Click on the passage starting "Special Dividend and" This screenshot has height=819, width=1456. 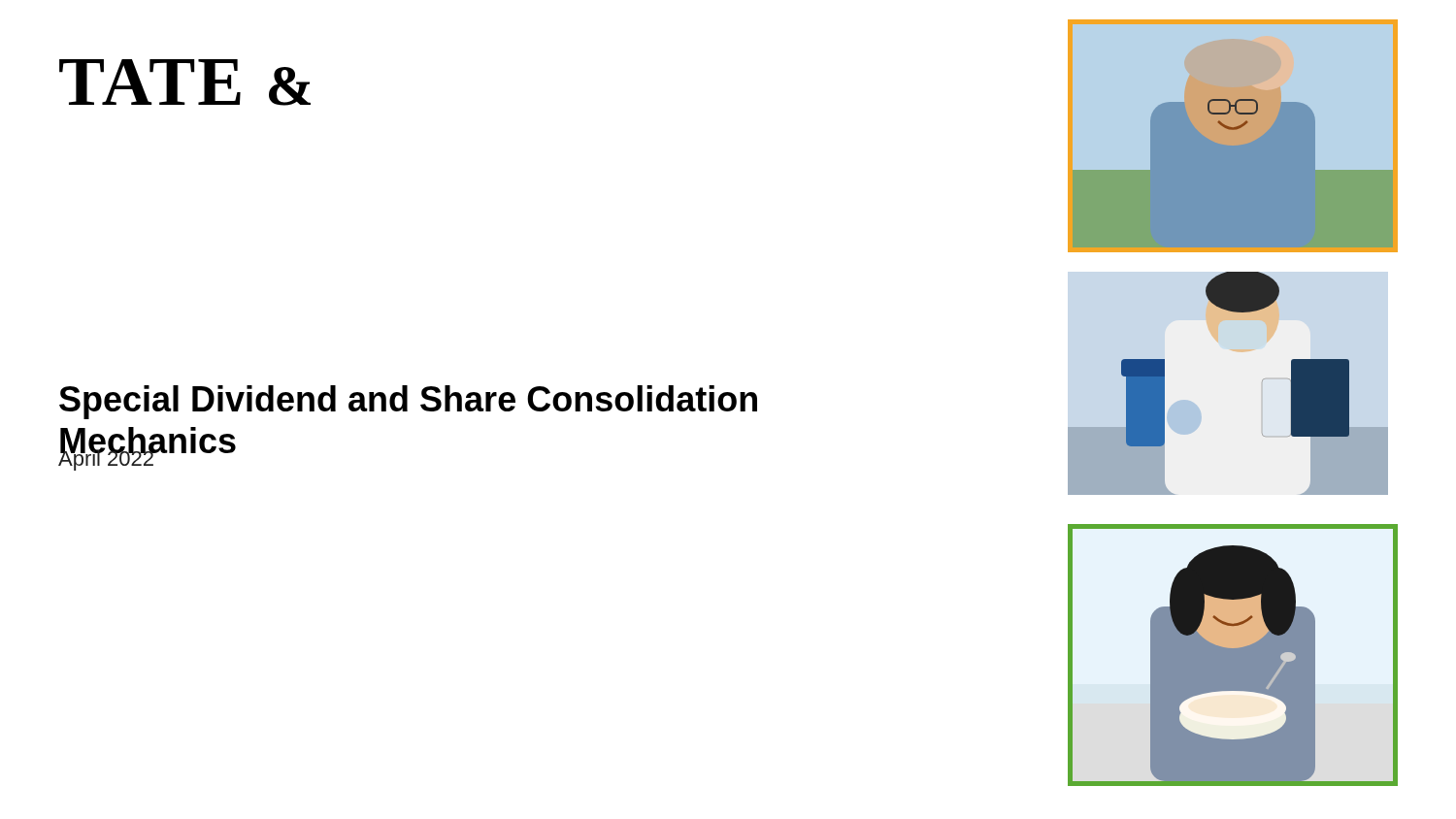tap(409, 420)
